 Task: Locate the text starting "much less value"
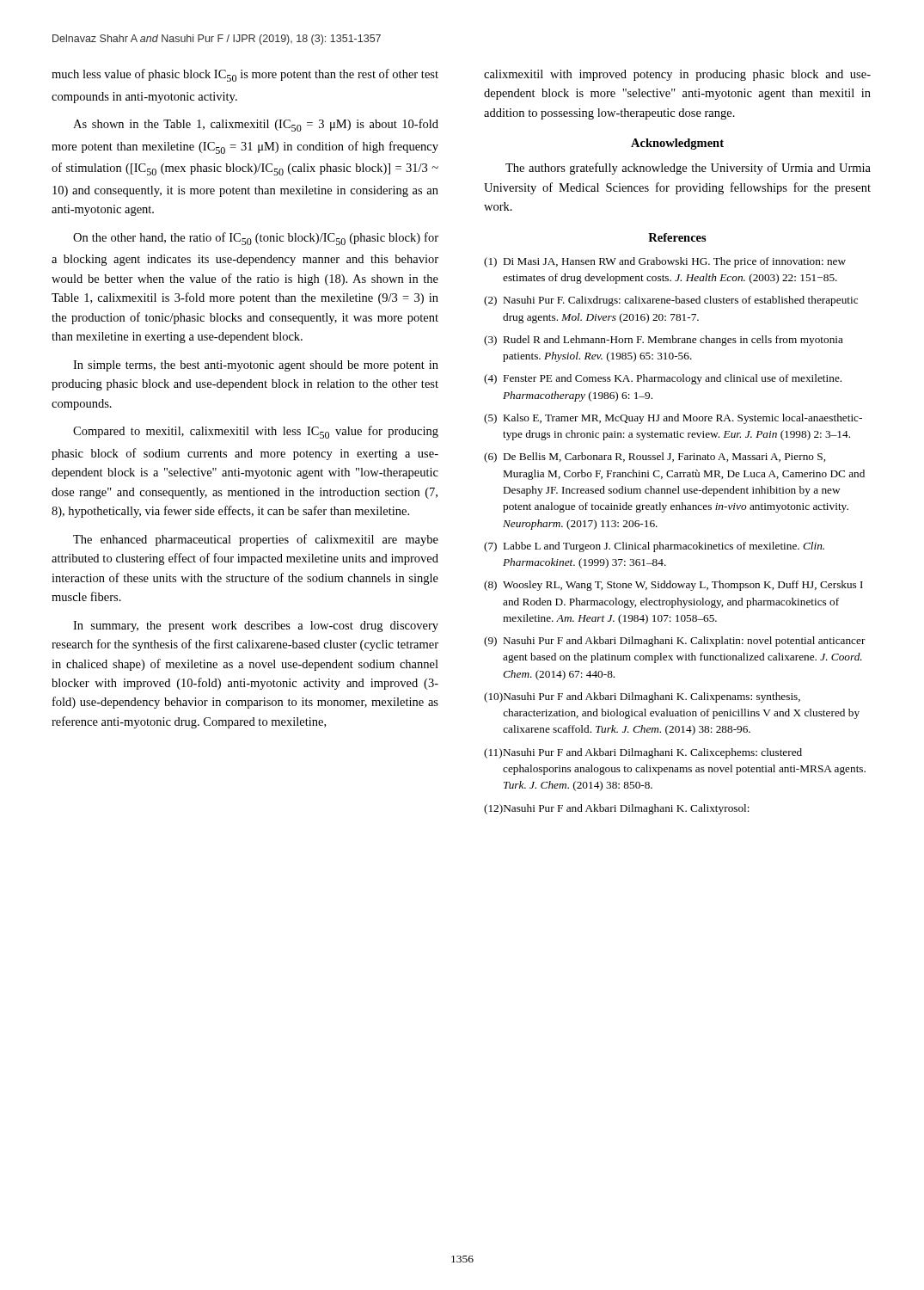245,85
